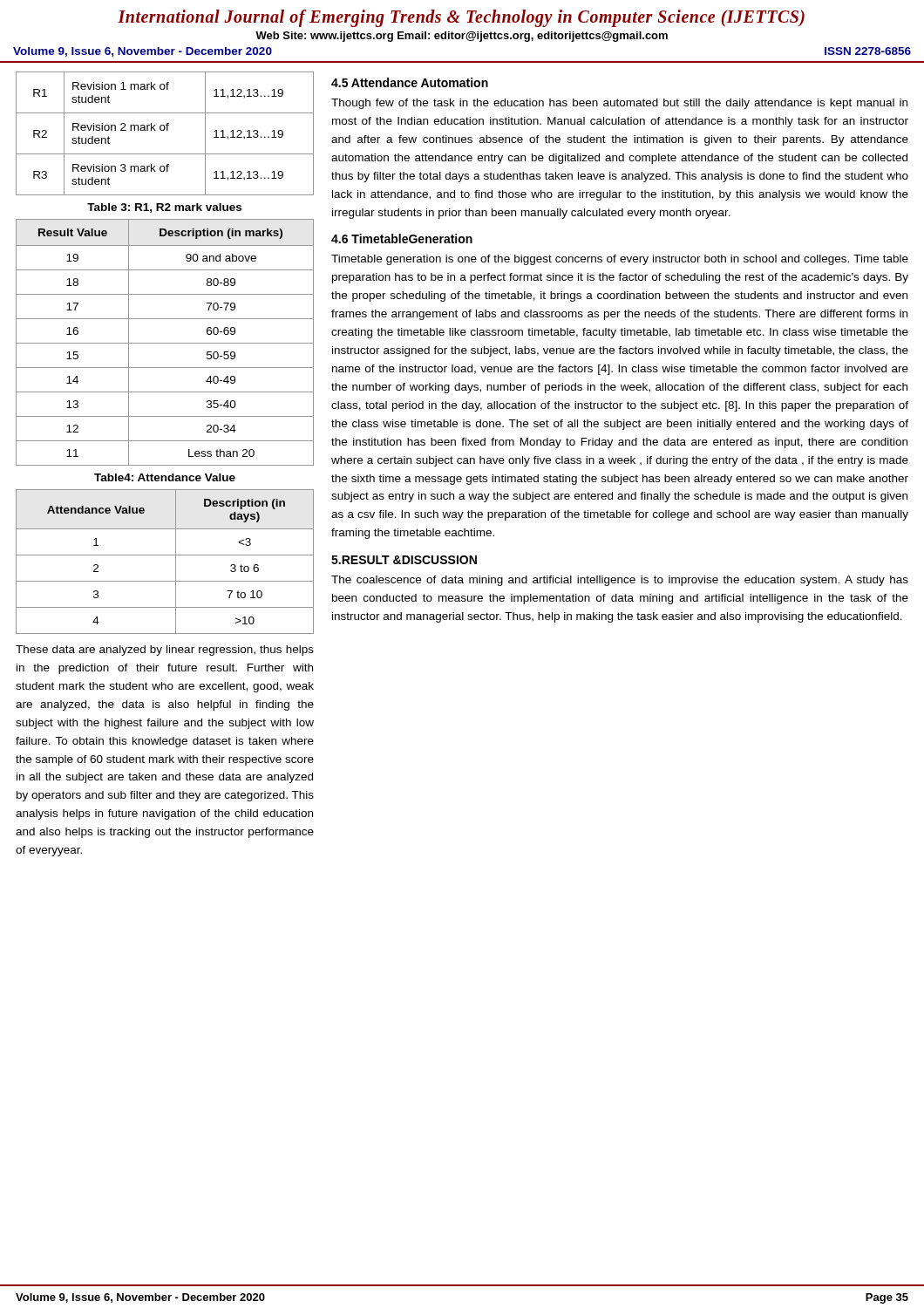The height and width of the screenshot is (1308, 924).
Task: Find the passage starting "Table4: Attendance Value"
Action: pyautogui.click(x=165, y=477)
